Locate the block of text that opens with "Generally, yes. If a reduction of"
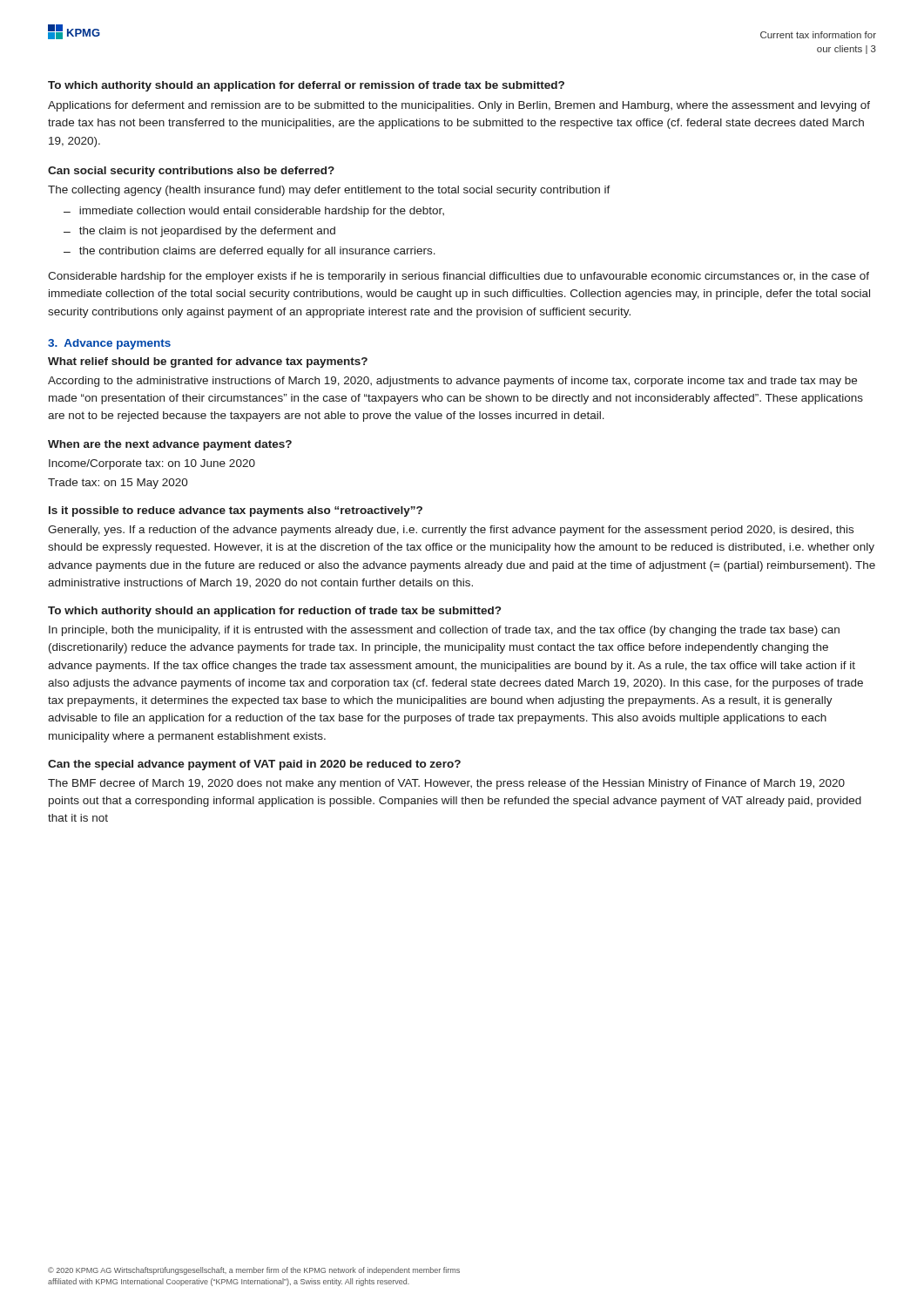 coord(462,556)
